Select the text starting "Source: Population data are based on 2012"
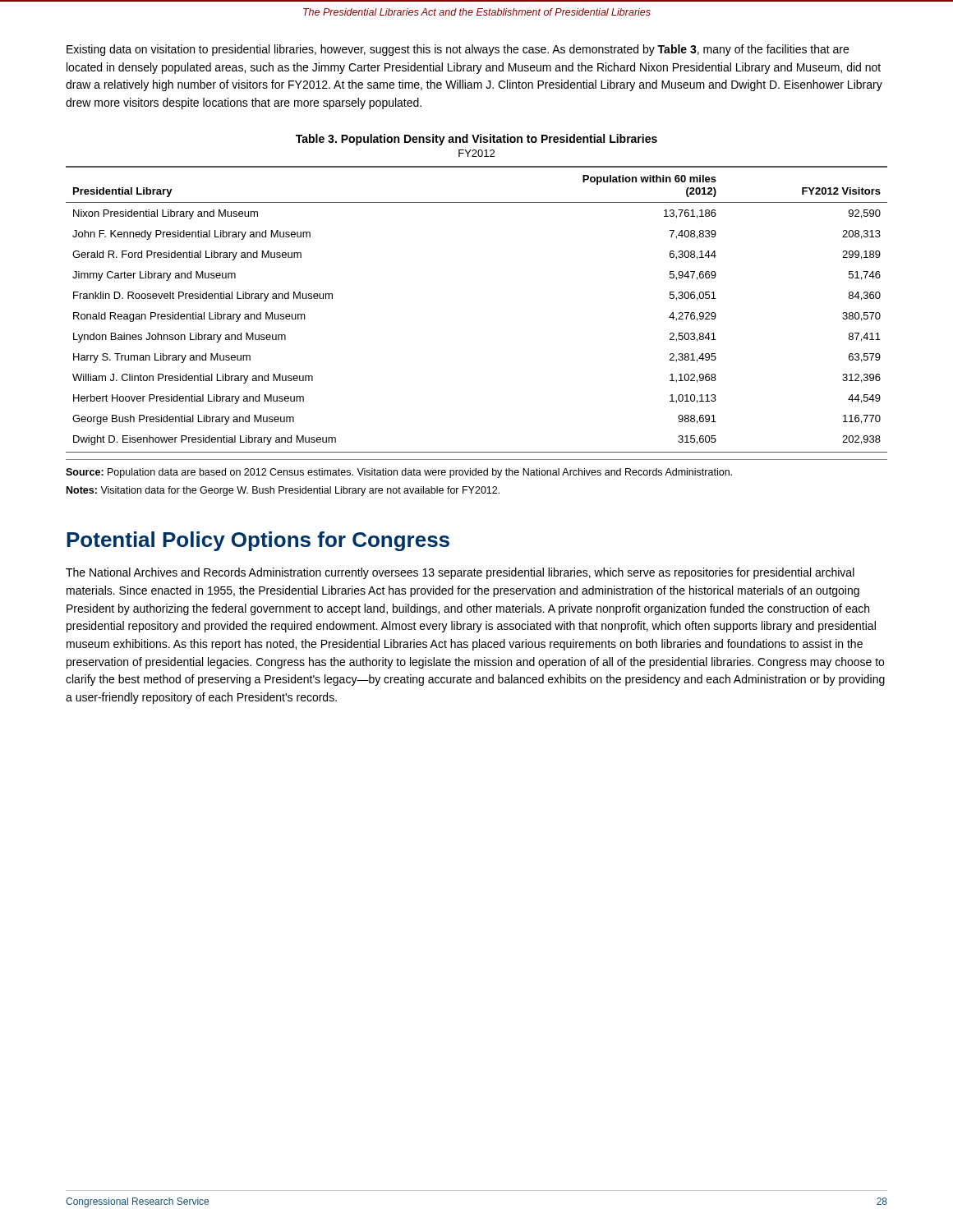This screenshot has width=953, height=1232. pos(476,481)
